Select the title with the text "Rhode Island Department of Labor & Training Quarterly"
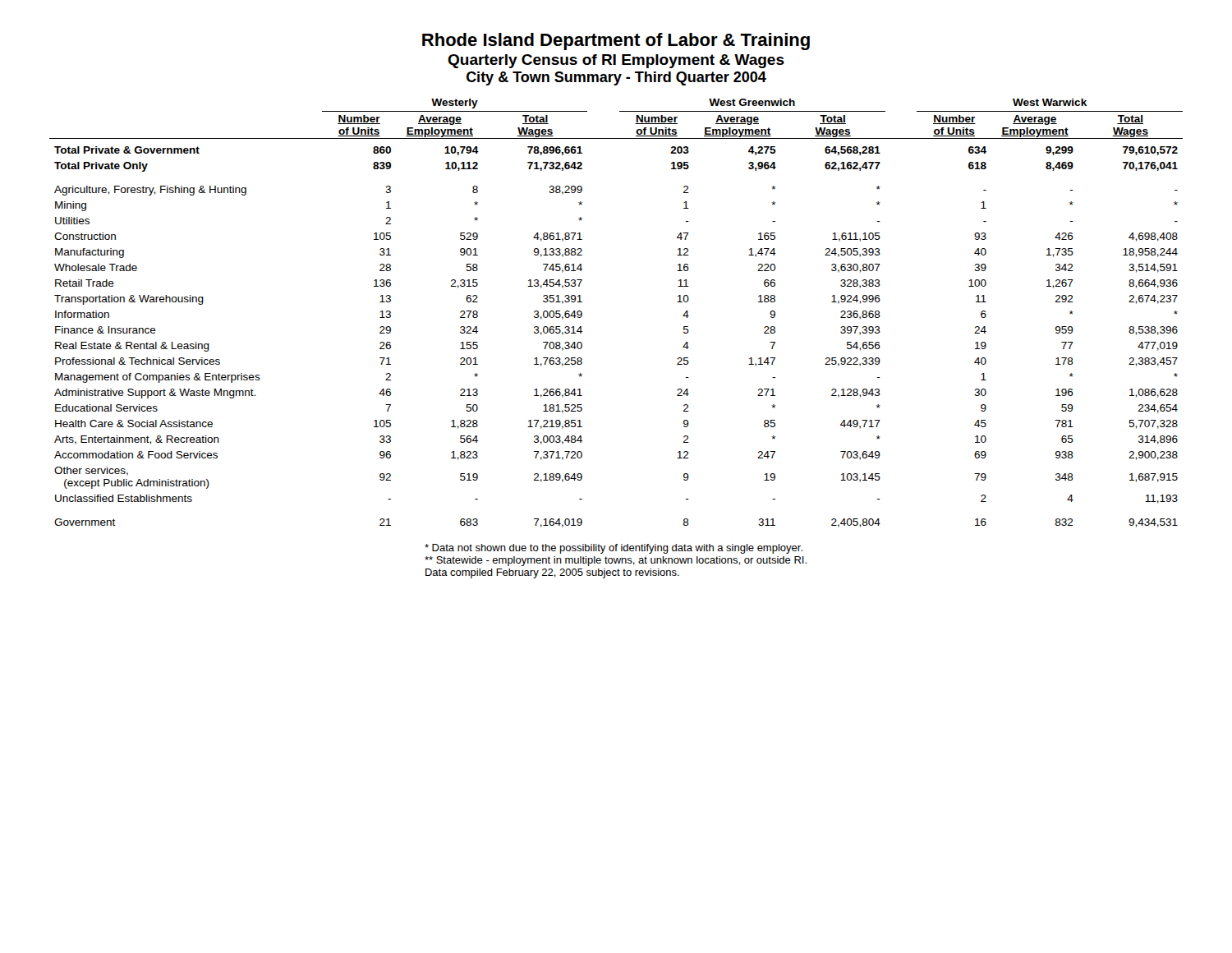This screenshot has width=1232, height=953. tap(616, 58)
